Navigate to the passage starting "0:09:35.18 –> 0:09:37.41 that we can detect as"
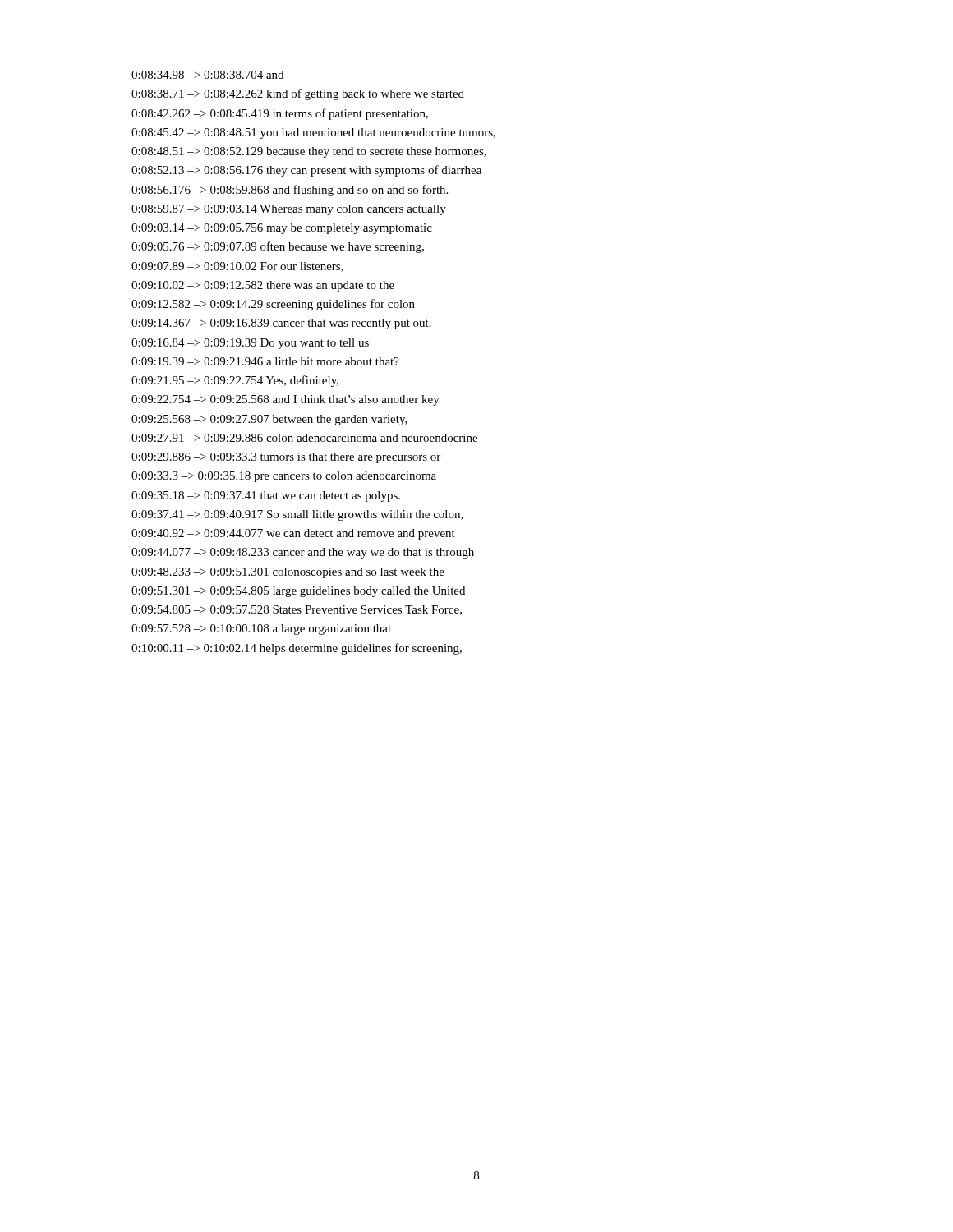The height and width of the screenshot is (1232, 953). tap(266, 495)
